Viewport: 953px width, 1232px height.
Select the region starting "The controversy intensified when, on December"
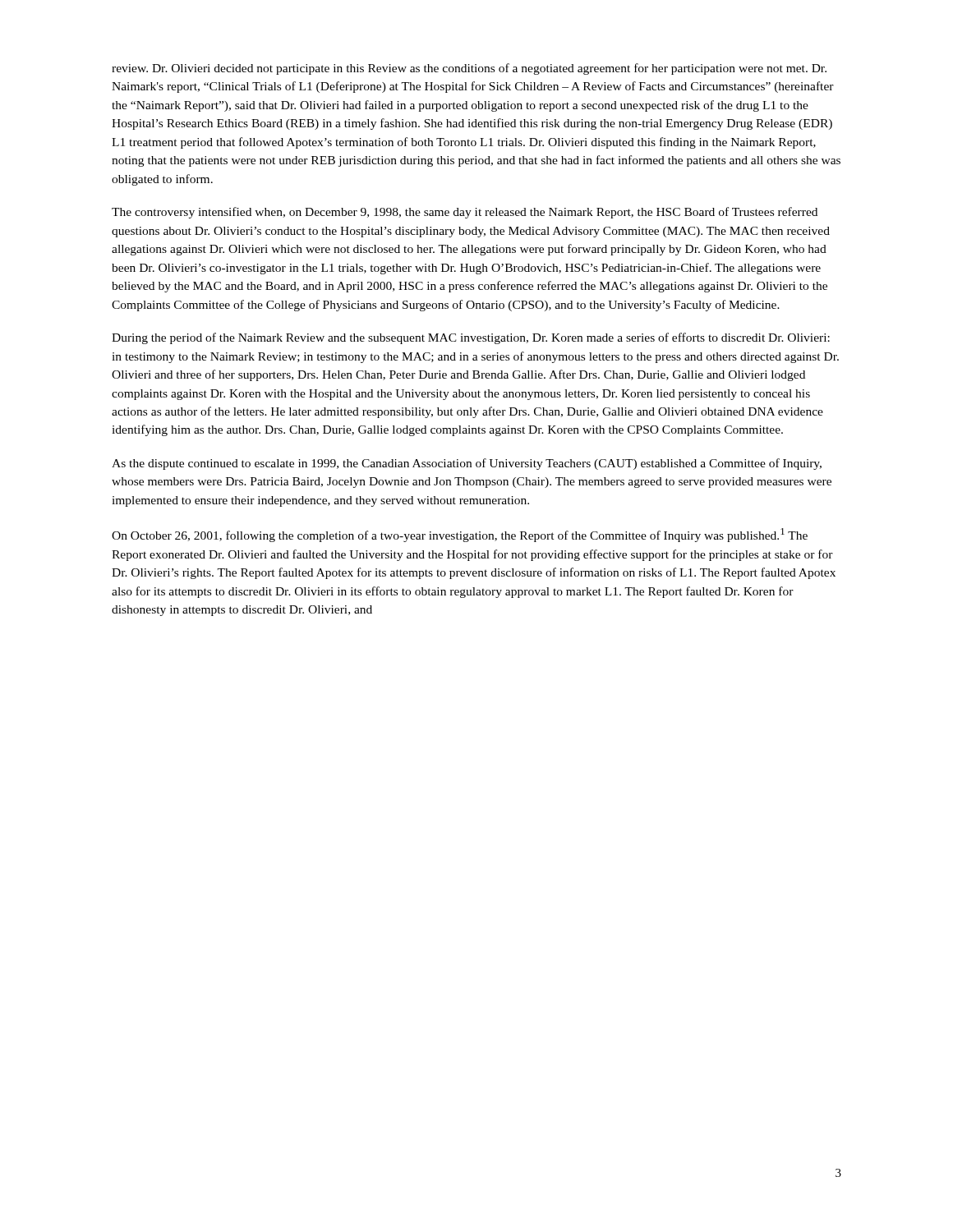point(471,258)
